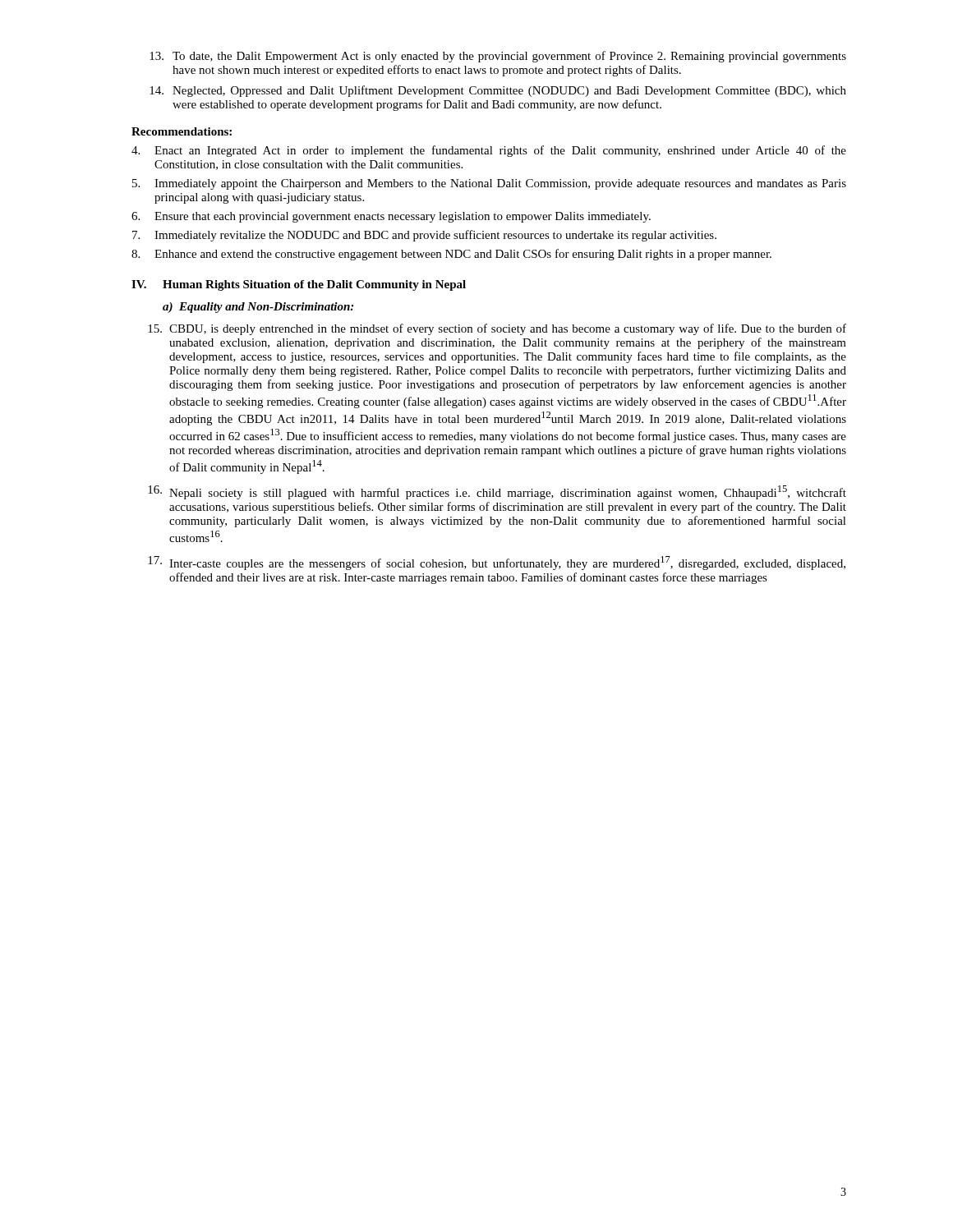953x1232 pixels.
Task: Select the text starting "IV. Human Rights Situation"
Action: click(299, 285)
